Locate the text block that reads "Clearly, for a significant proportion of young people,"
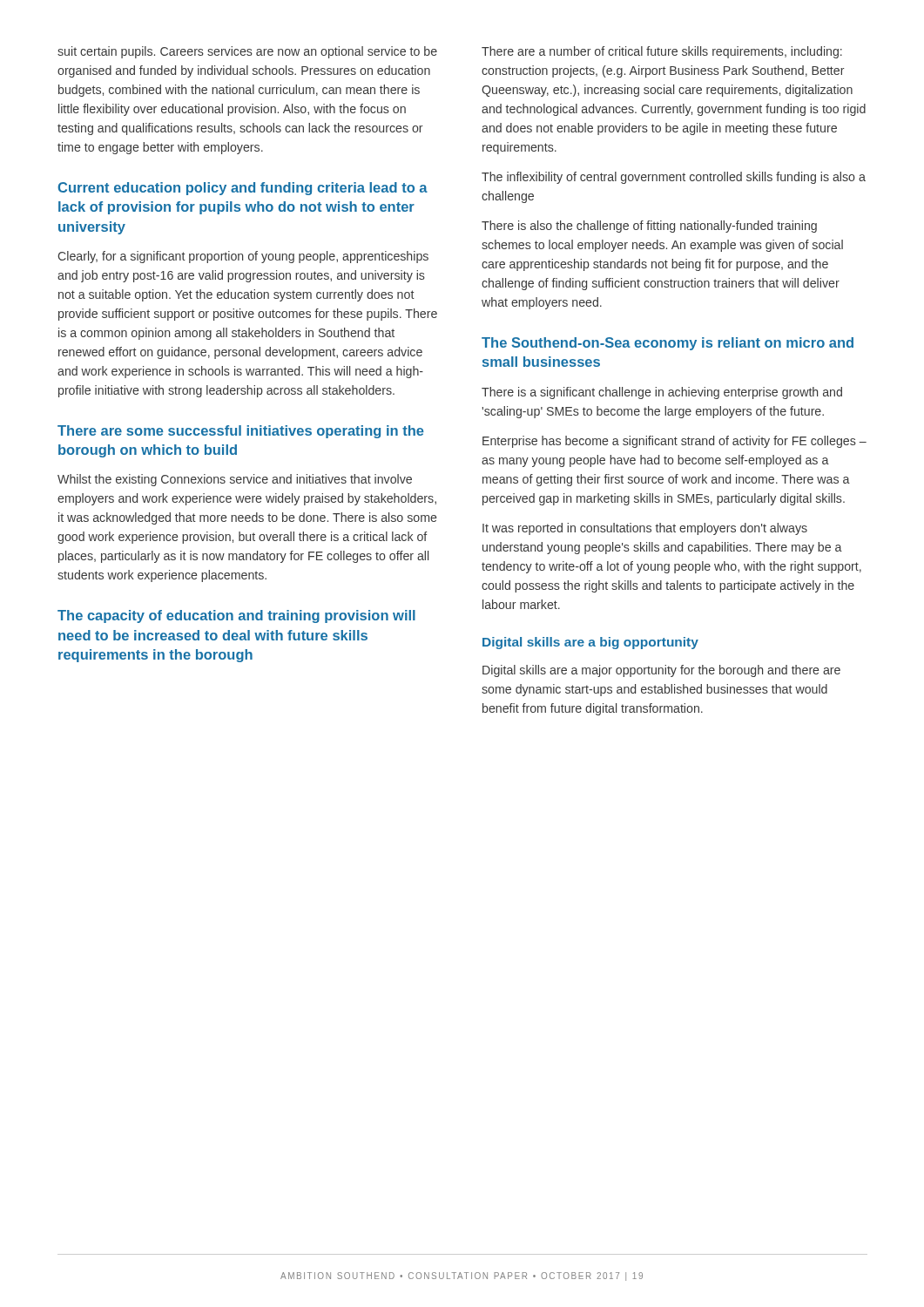This screenshot has width=924, height=1307. pos(250,323)
